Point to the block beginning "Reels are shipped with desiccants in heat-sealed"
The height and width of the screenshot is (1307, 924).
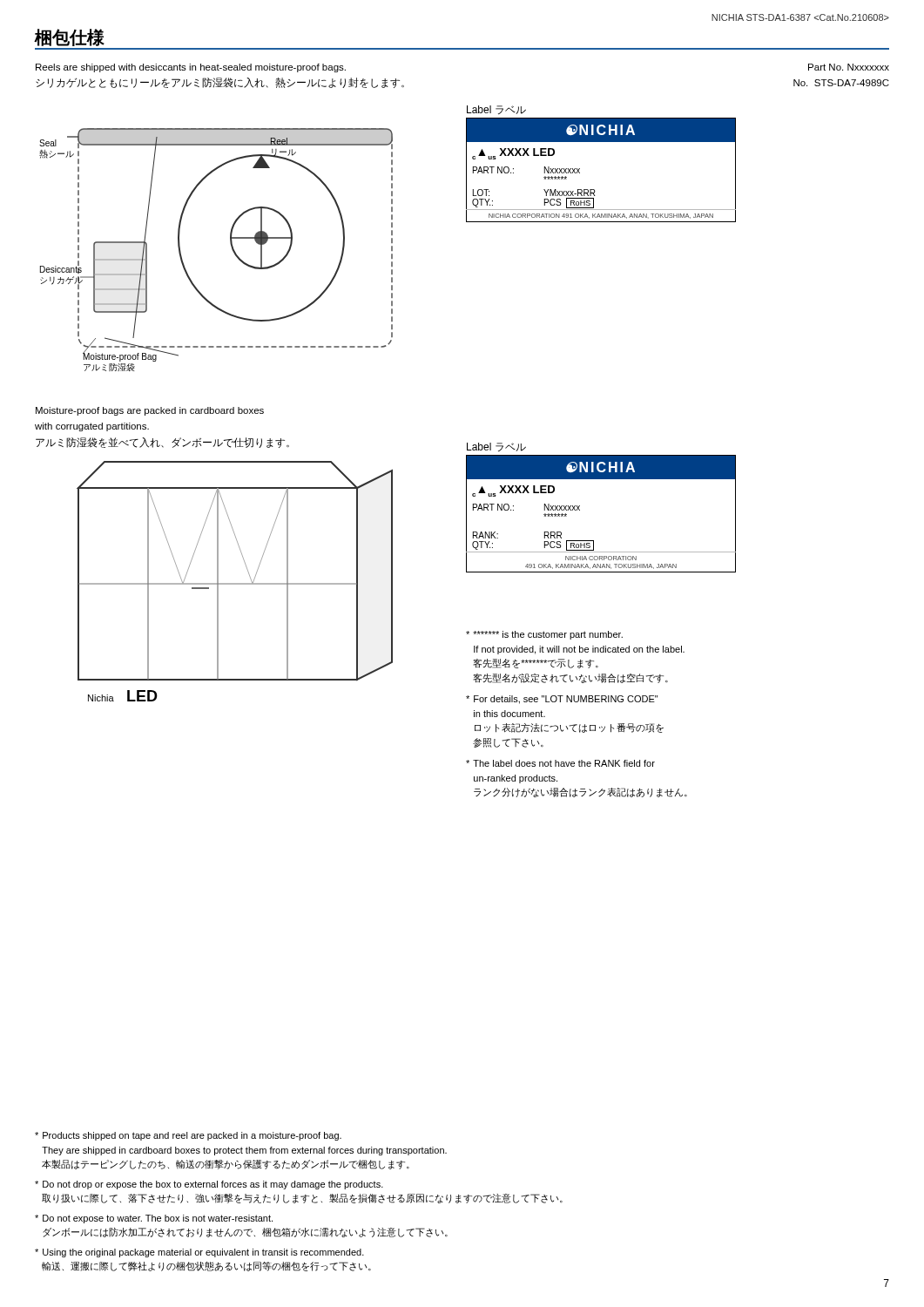pos(223,75)
